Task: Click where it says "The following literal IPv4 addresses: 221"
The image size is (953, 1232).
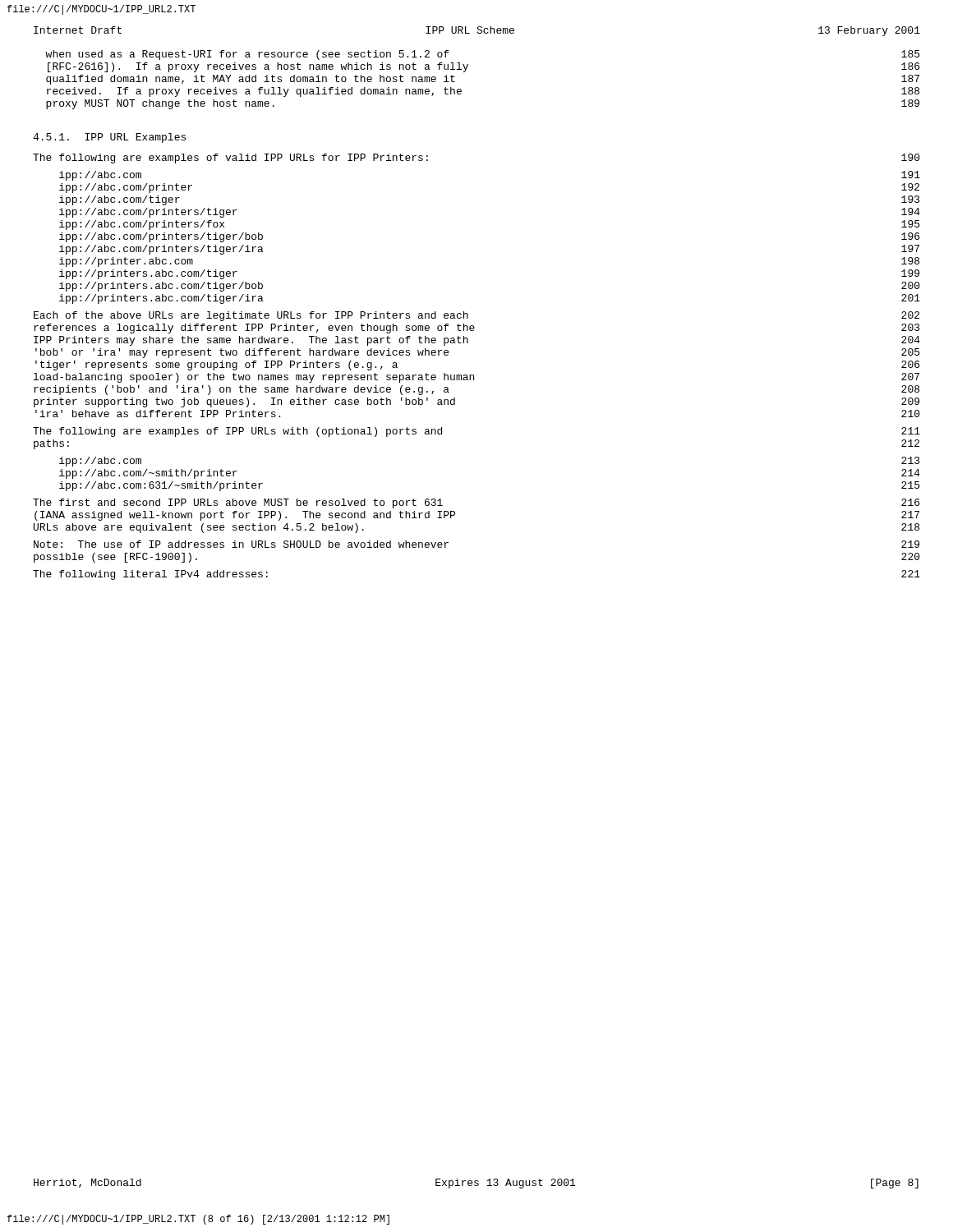Action: 151,575
